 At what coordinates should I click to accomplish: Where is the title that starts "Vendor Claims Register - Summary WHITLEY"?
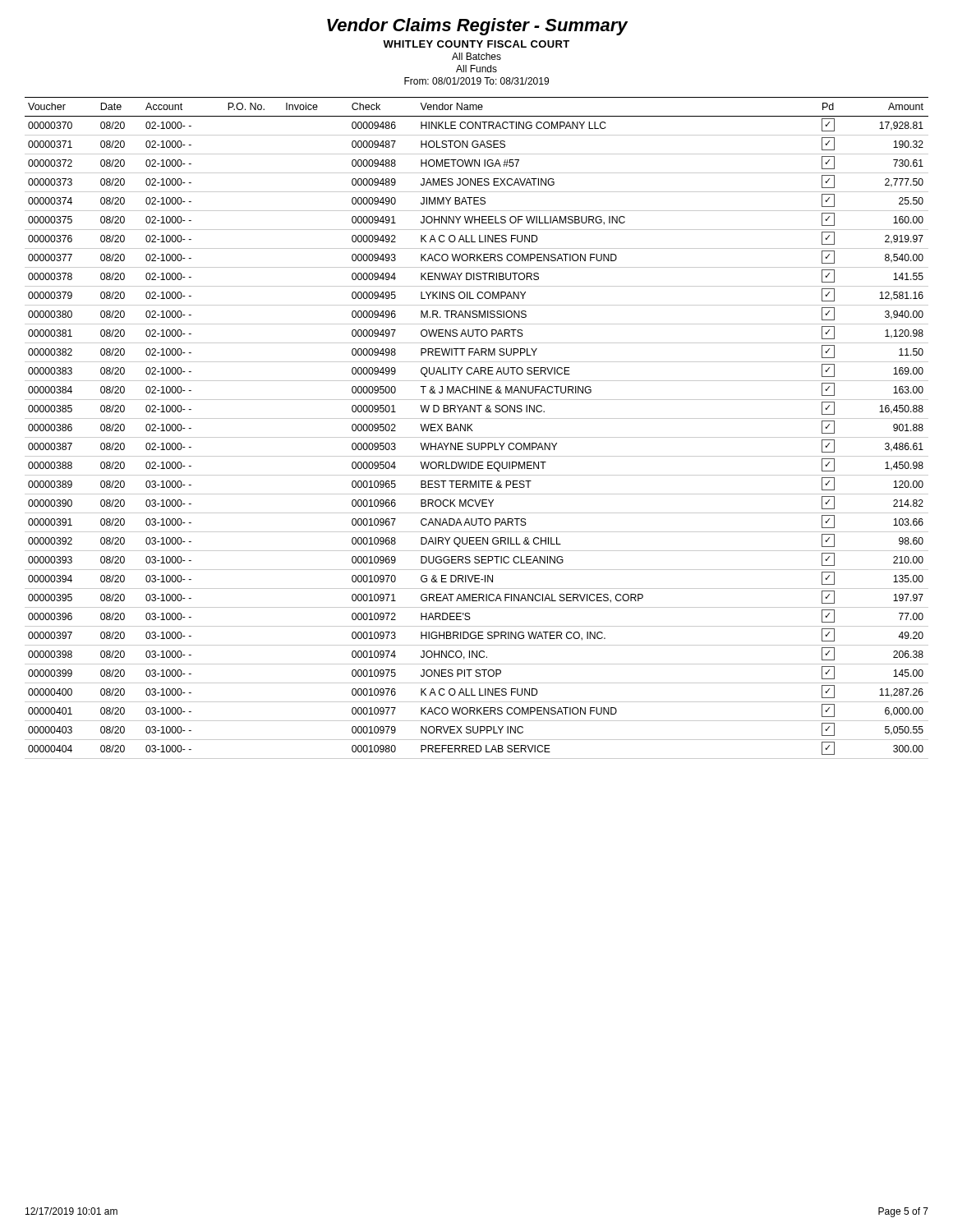tap(476, 51)
